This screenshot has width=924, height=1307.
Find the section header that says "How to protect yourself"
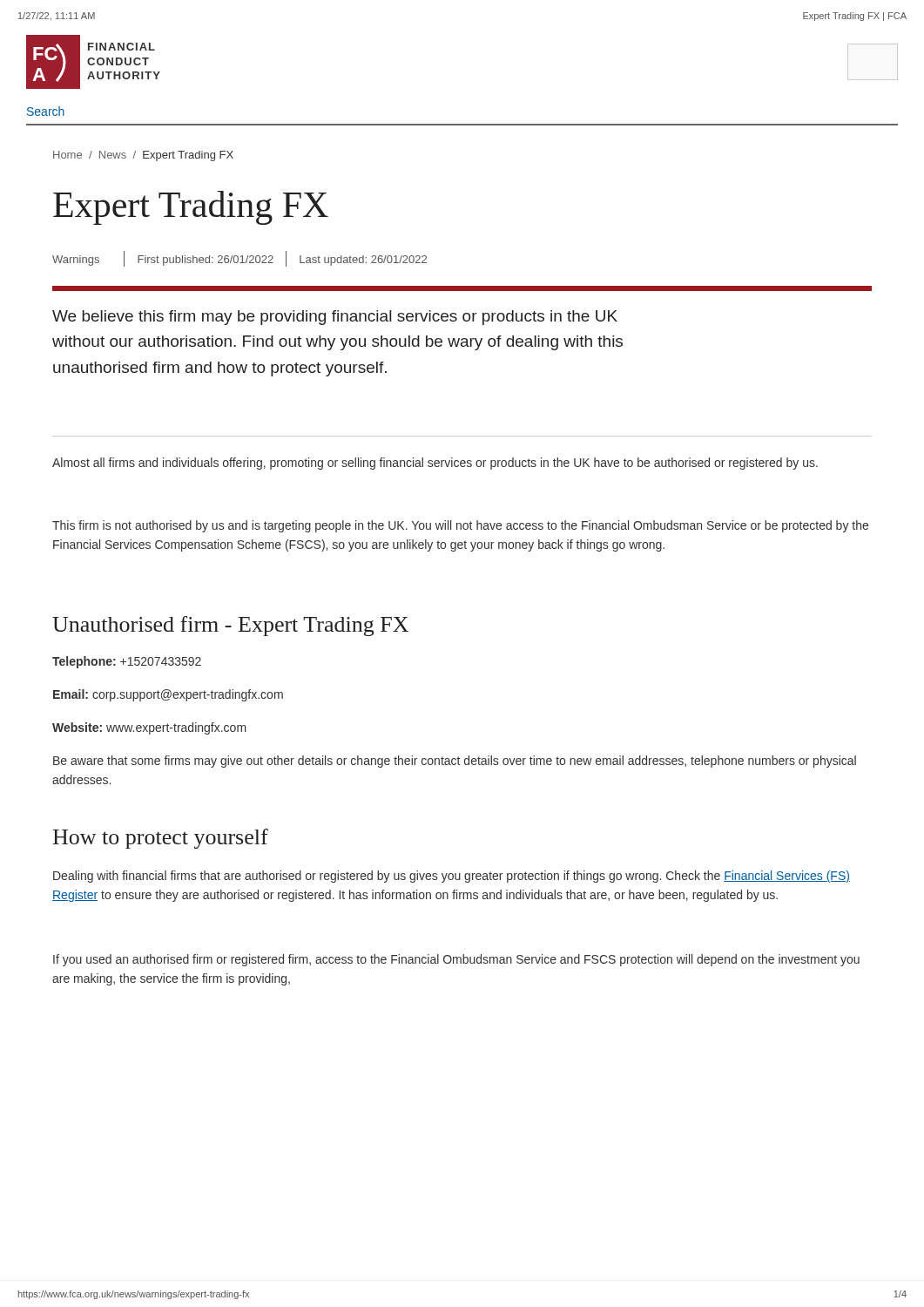(160, 837)
